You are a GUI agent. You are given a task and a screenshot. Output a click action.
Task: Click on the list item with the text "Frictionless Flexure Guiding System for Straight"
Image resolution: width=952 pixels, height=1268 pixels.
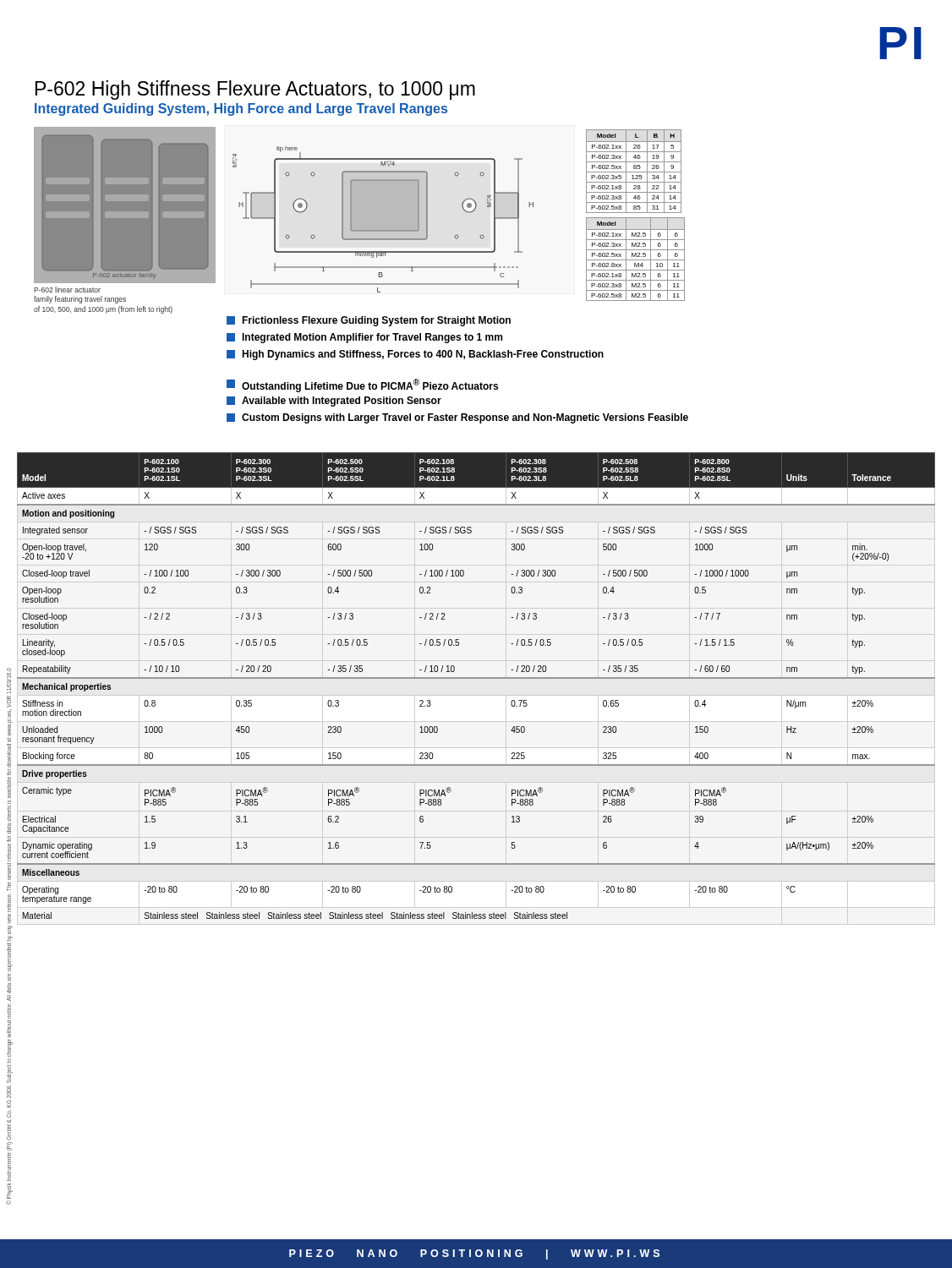(369, 320)
